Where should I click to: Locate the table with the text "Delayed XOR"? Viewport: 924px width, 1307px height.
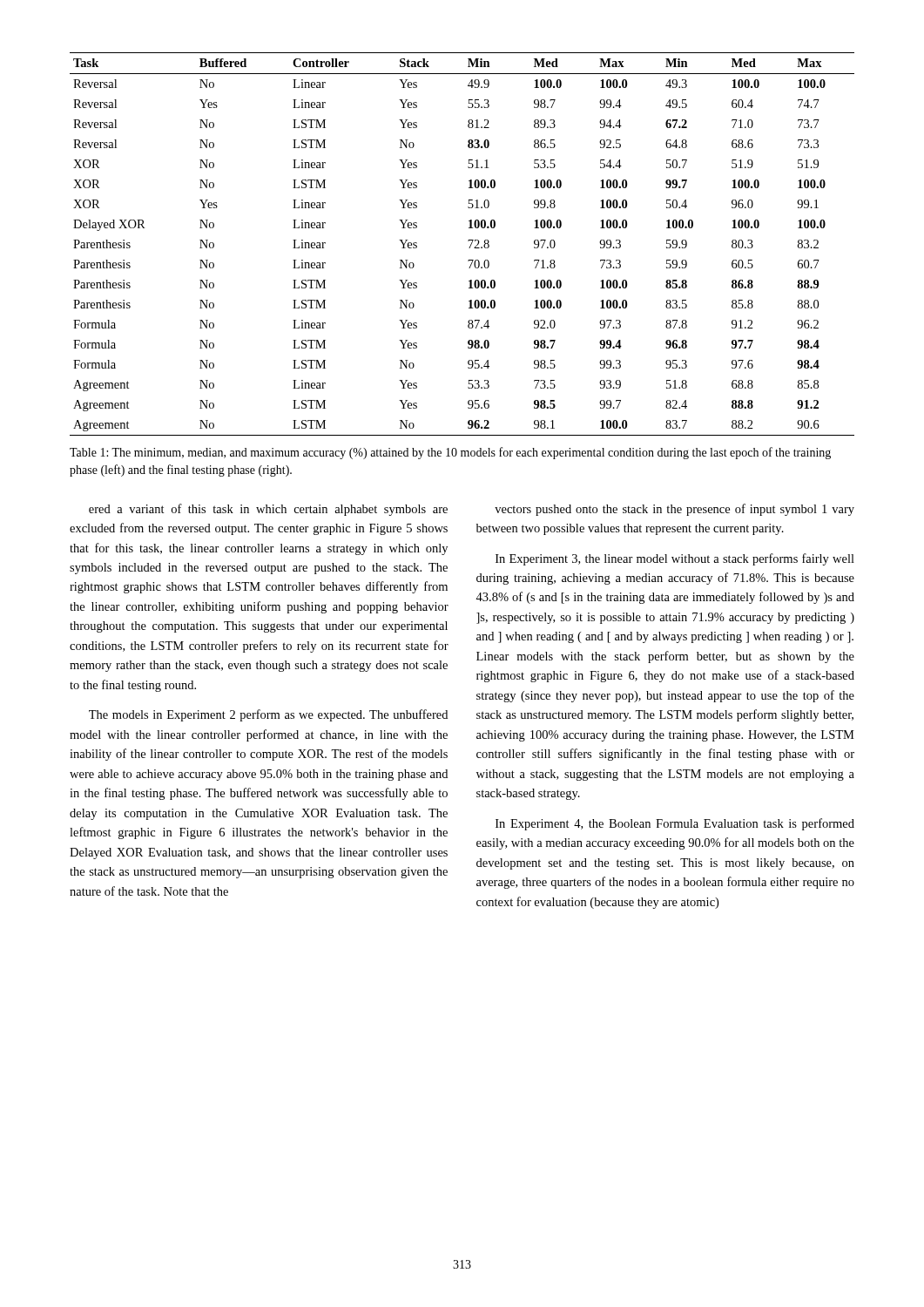(462, 244)
